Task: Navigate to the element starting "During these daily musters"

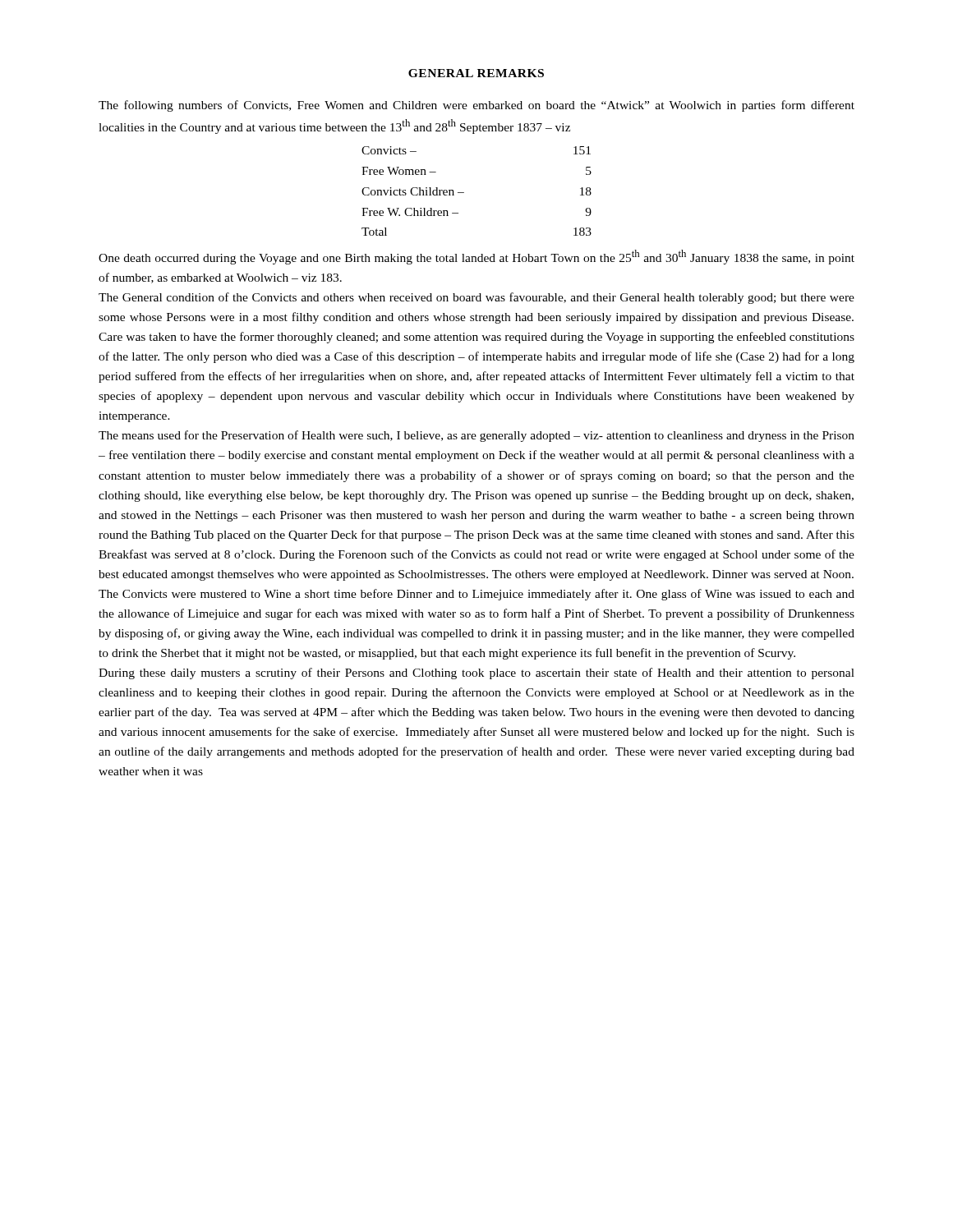Action: [476, 721]
